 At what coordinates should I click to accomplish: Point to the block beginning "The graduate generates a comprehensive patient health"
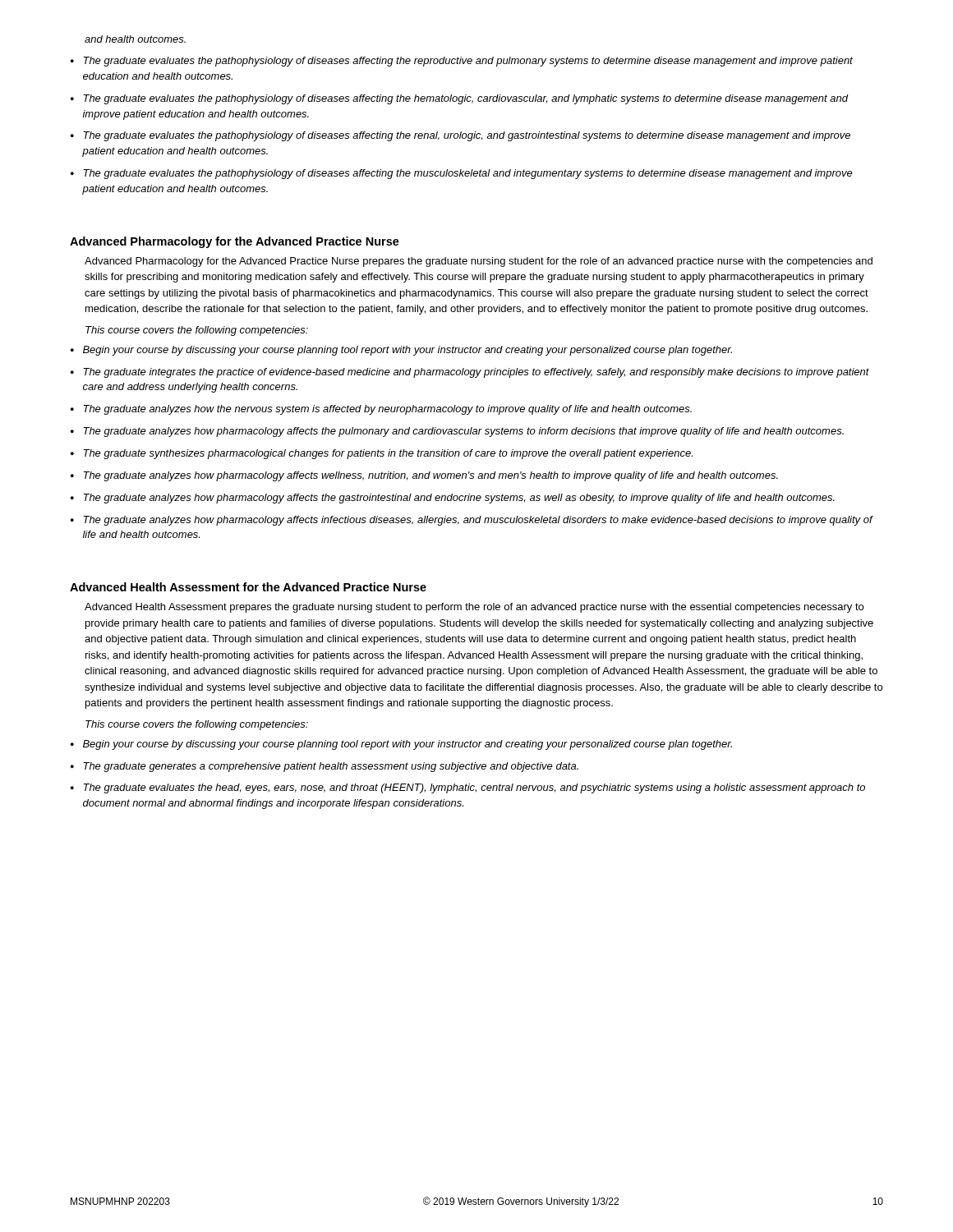[x=476, y=766]
